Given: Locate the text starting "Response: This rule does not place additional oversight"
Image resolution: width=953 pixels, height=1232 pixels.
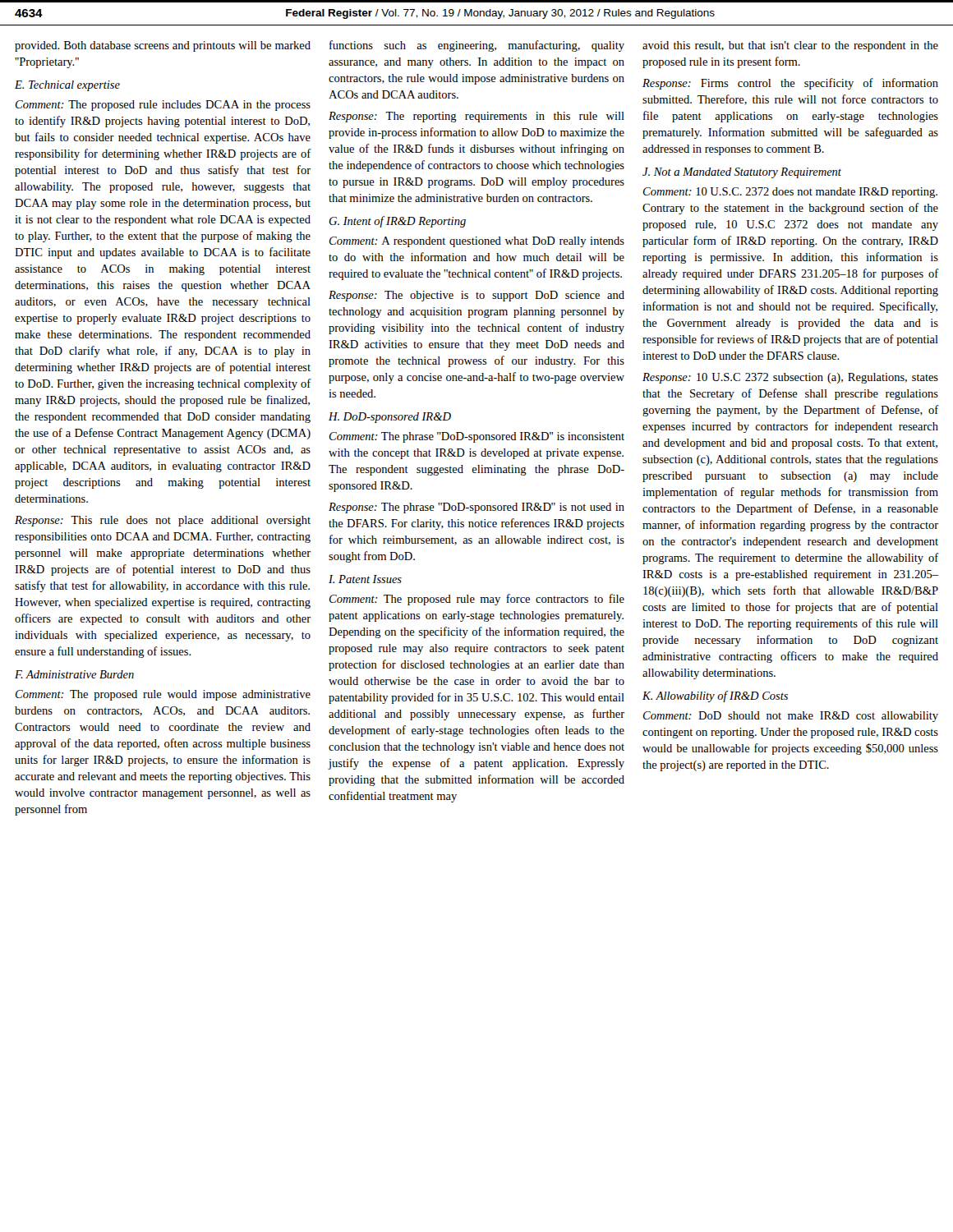Looking at the screenshot, I should 163,585.
